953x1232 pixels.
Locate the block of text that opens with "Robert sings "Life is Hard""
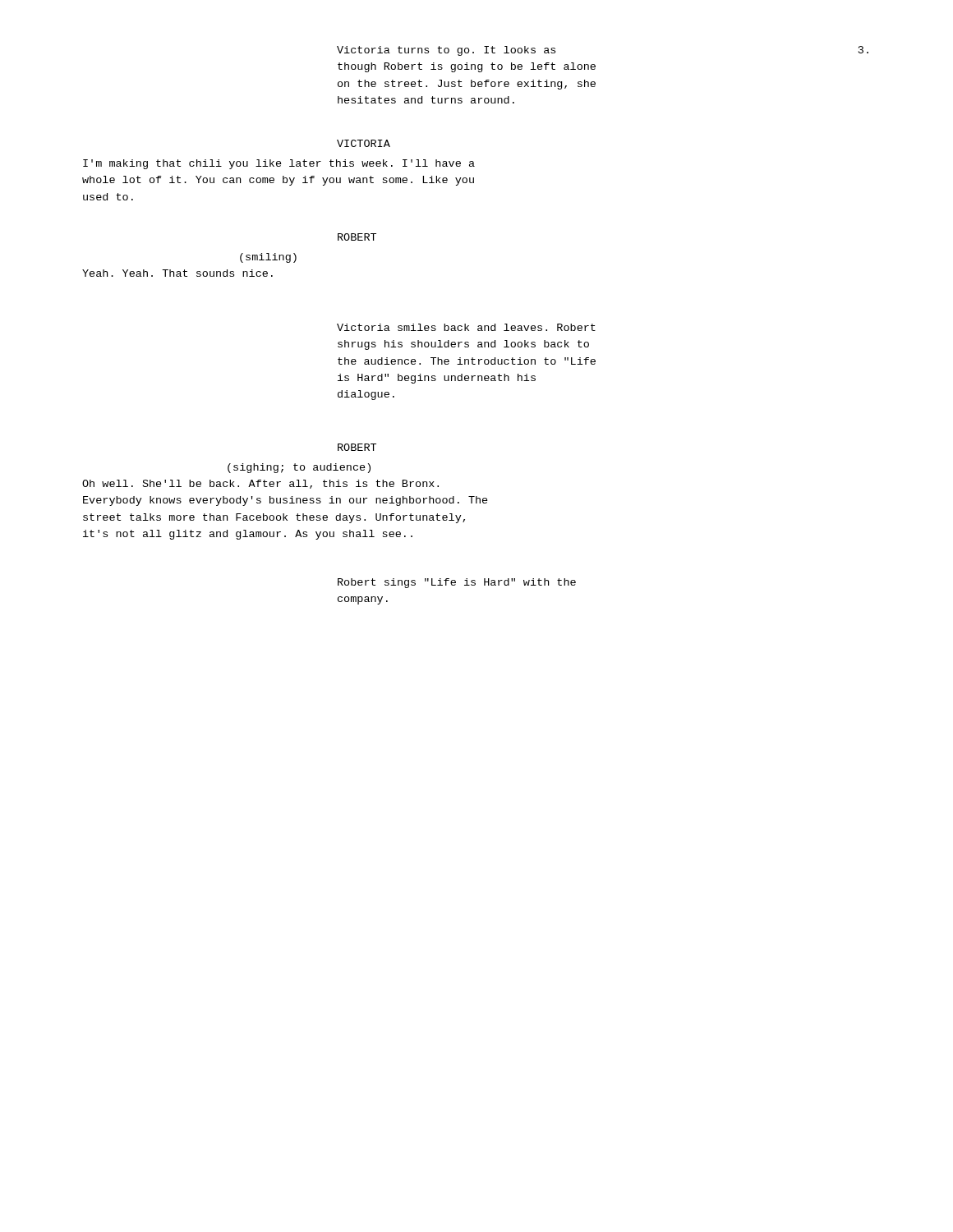(x=457, y=591)
